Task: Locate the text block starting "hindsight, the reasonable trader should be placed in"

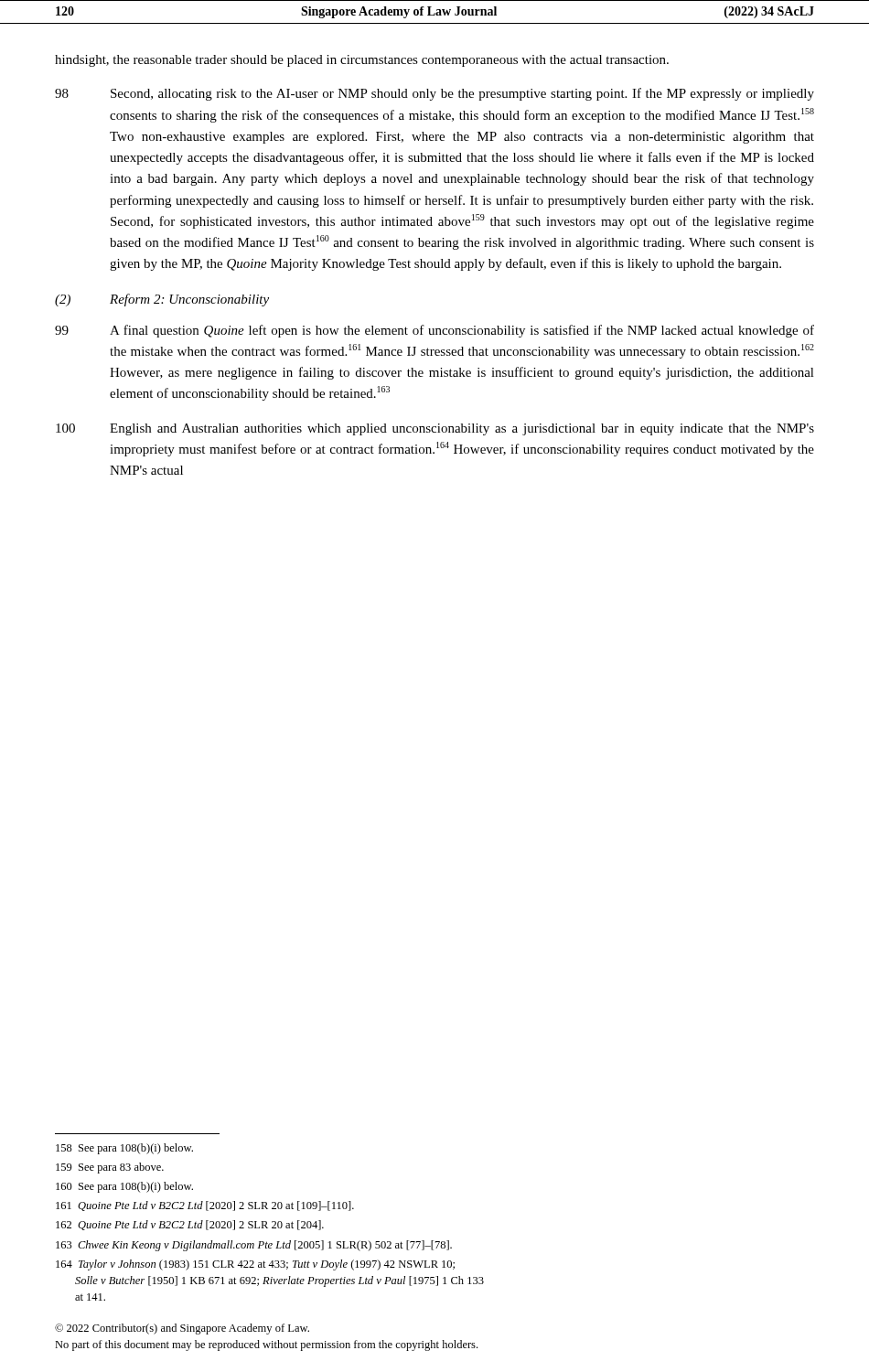Action: 362,59
